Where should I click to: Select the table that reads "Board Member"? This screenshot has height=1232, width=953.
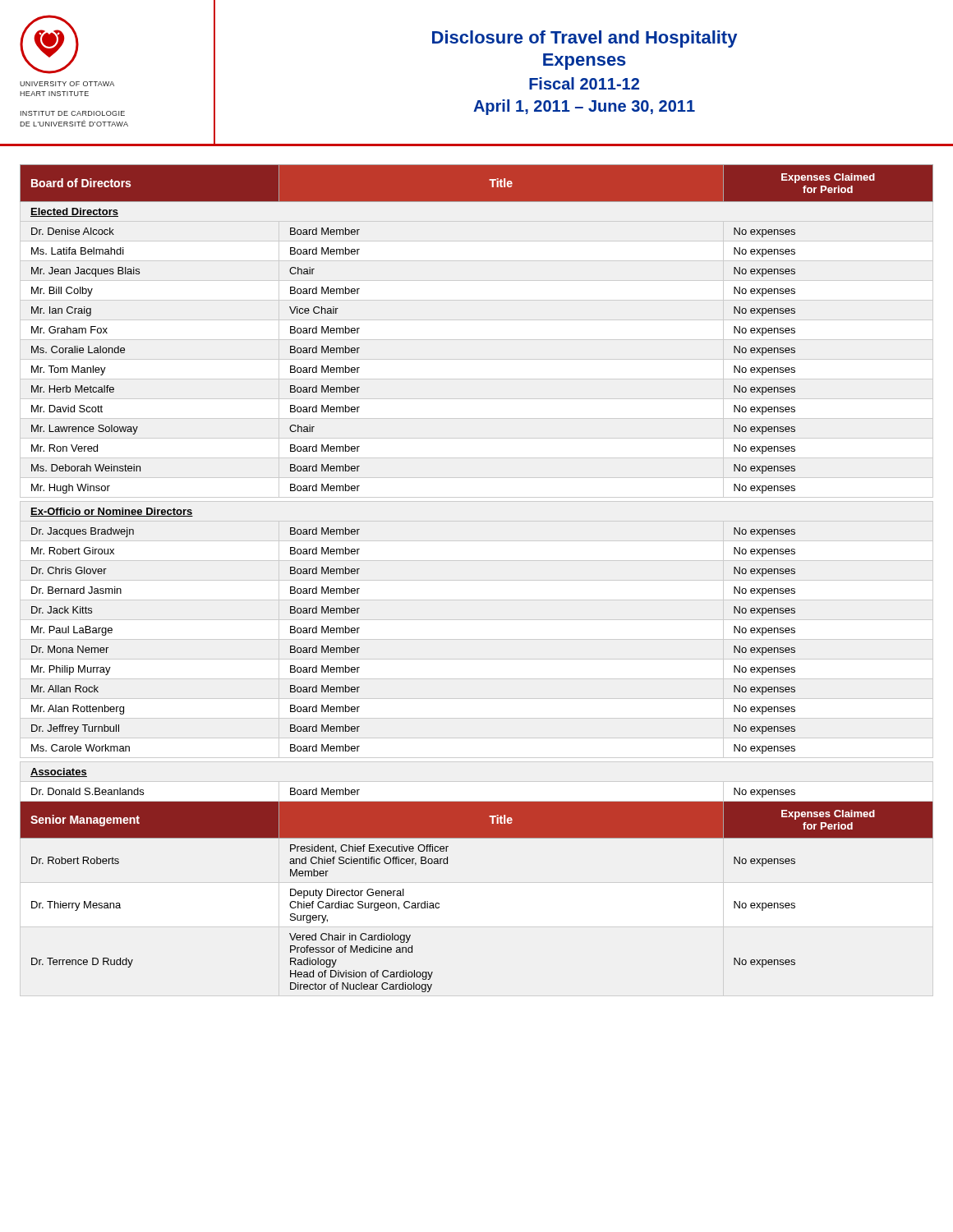(x=476, y=580)
